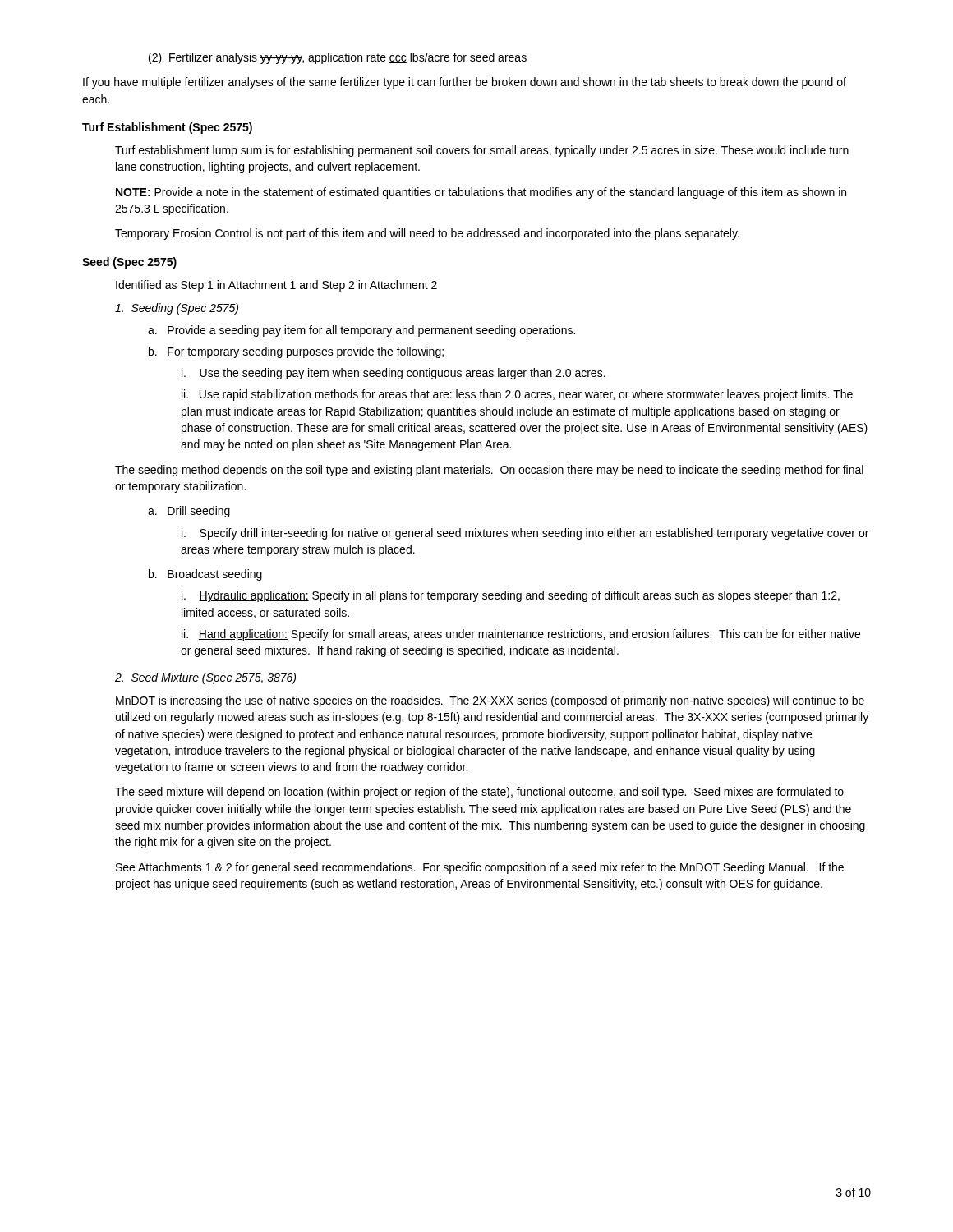Image resolution: width=953 pixels, height=1232 pixels.
Task: Select the list item that reads "Seeding (Spec 2575)"
Action: 177,308
